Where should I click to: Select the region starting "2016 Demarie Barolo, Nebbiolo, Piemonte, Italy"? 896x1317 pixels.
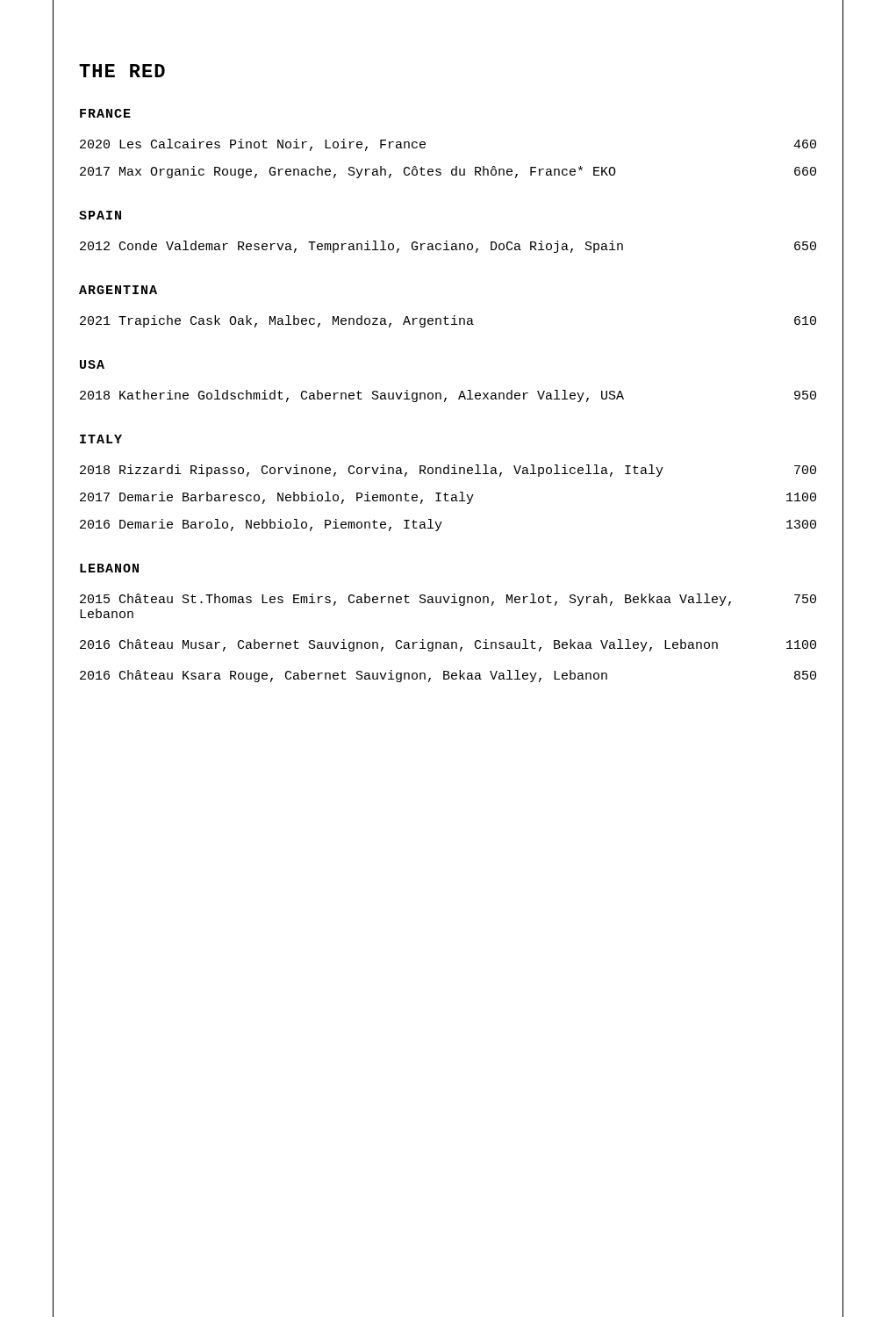[448, 525]
